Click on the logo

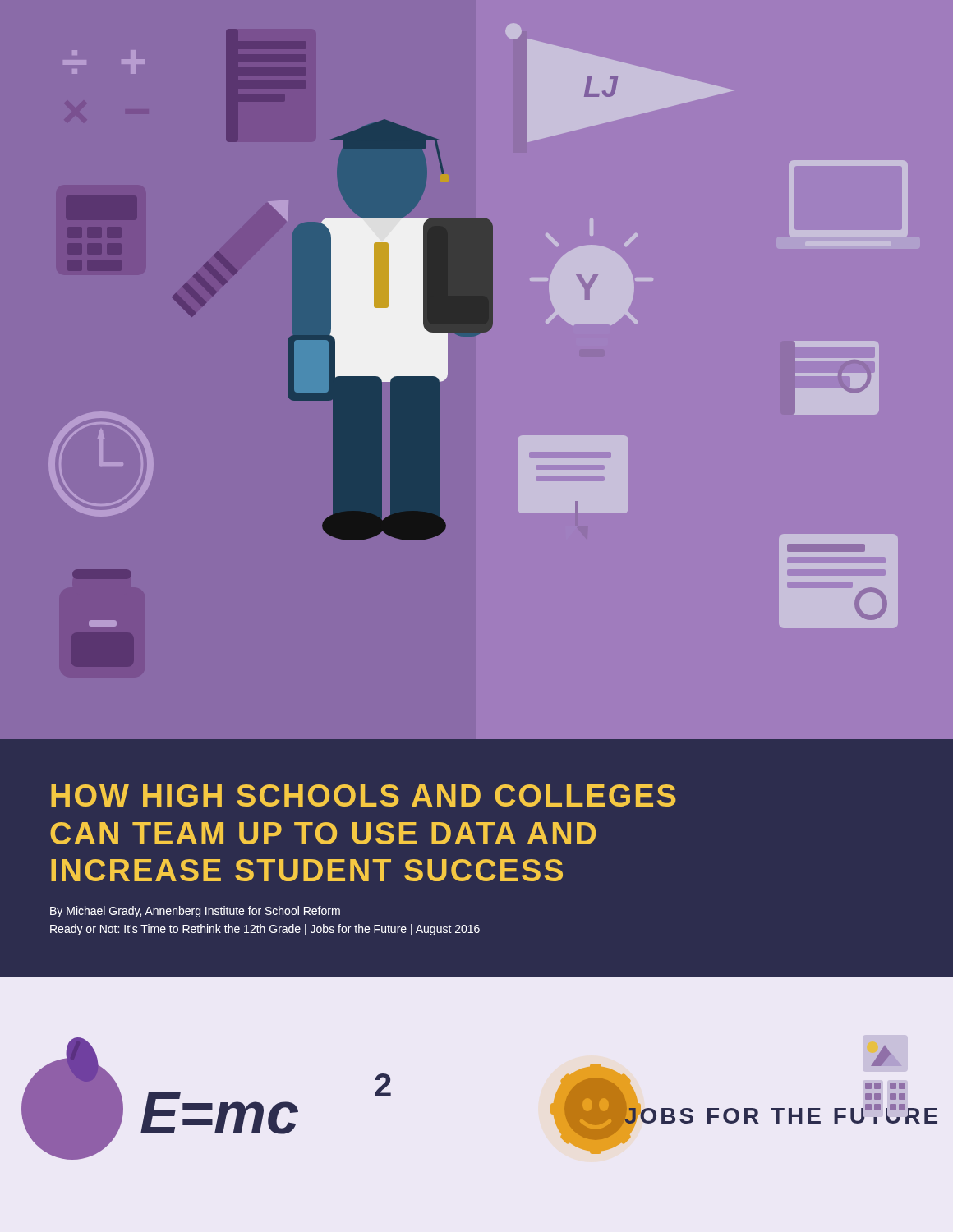coord(476,1105)
